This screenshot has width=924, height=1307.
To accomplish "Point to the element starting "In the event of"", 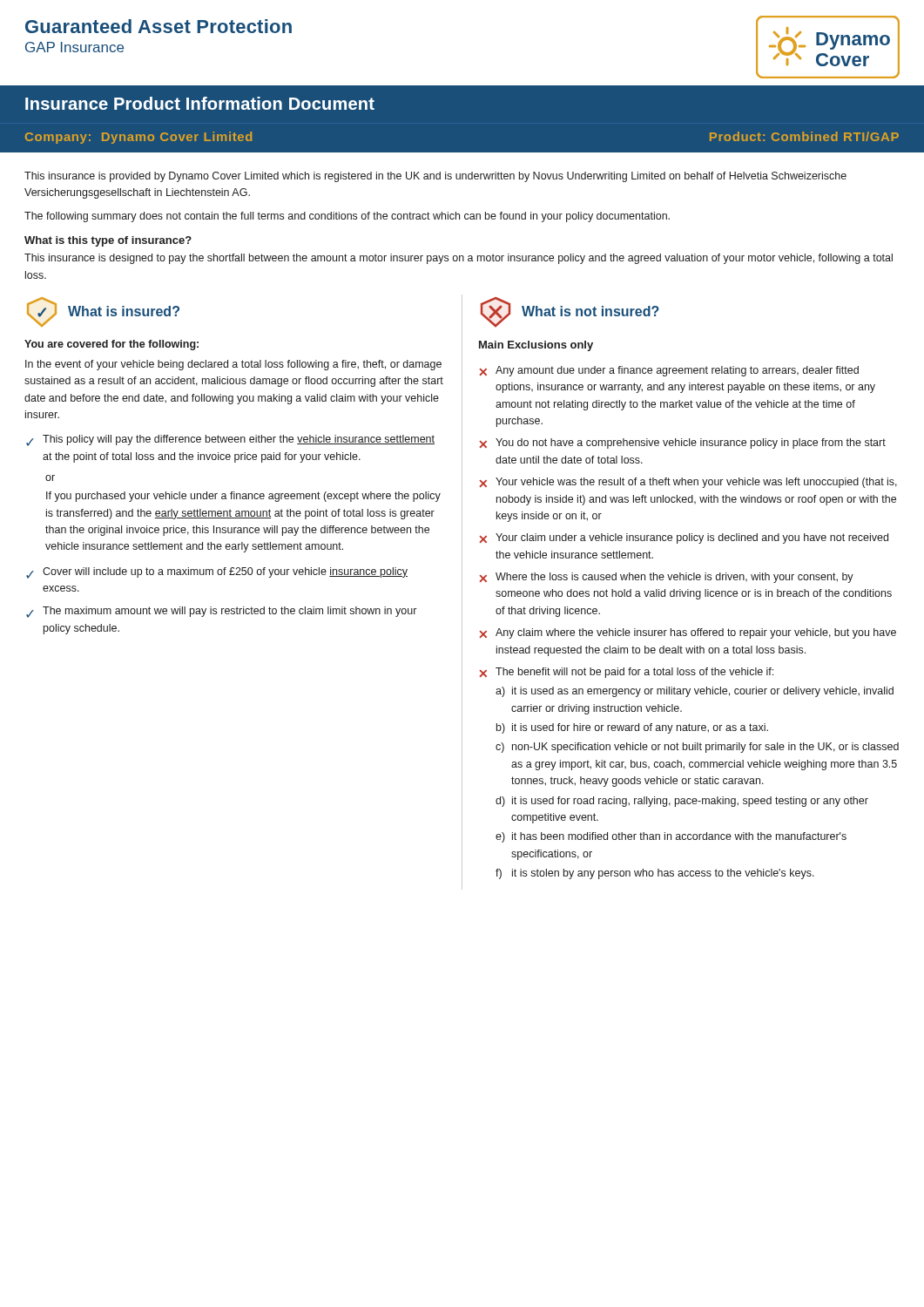I will [x=234, y=389].
